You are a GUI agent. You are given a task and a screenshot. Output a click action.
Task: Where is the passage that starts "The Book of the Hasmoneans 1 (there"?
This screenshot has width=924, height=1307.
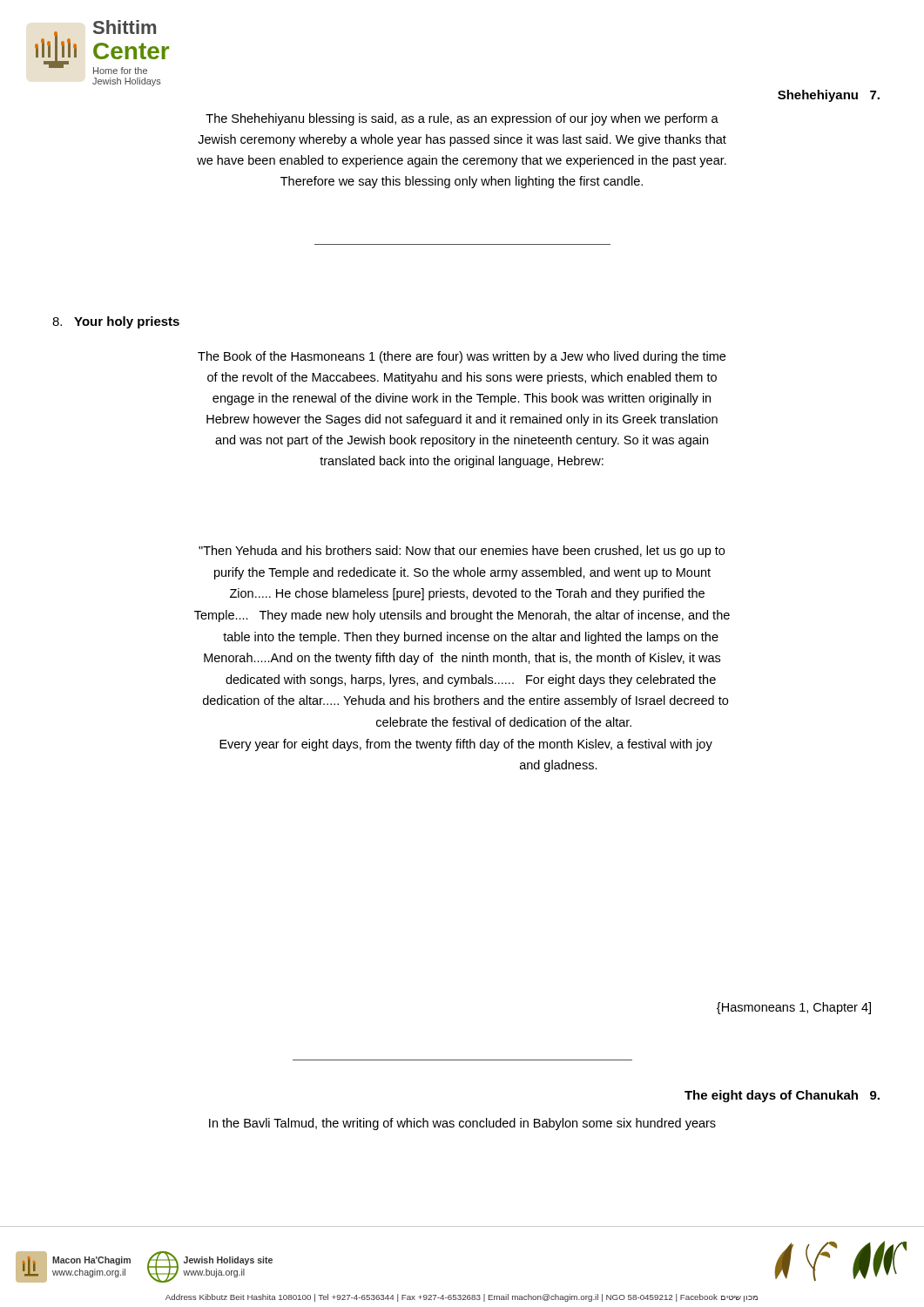pos(462,408)
